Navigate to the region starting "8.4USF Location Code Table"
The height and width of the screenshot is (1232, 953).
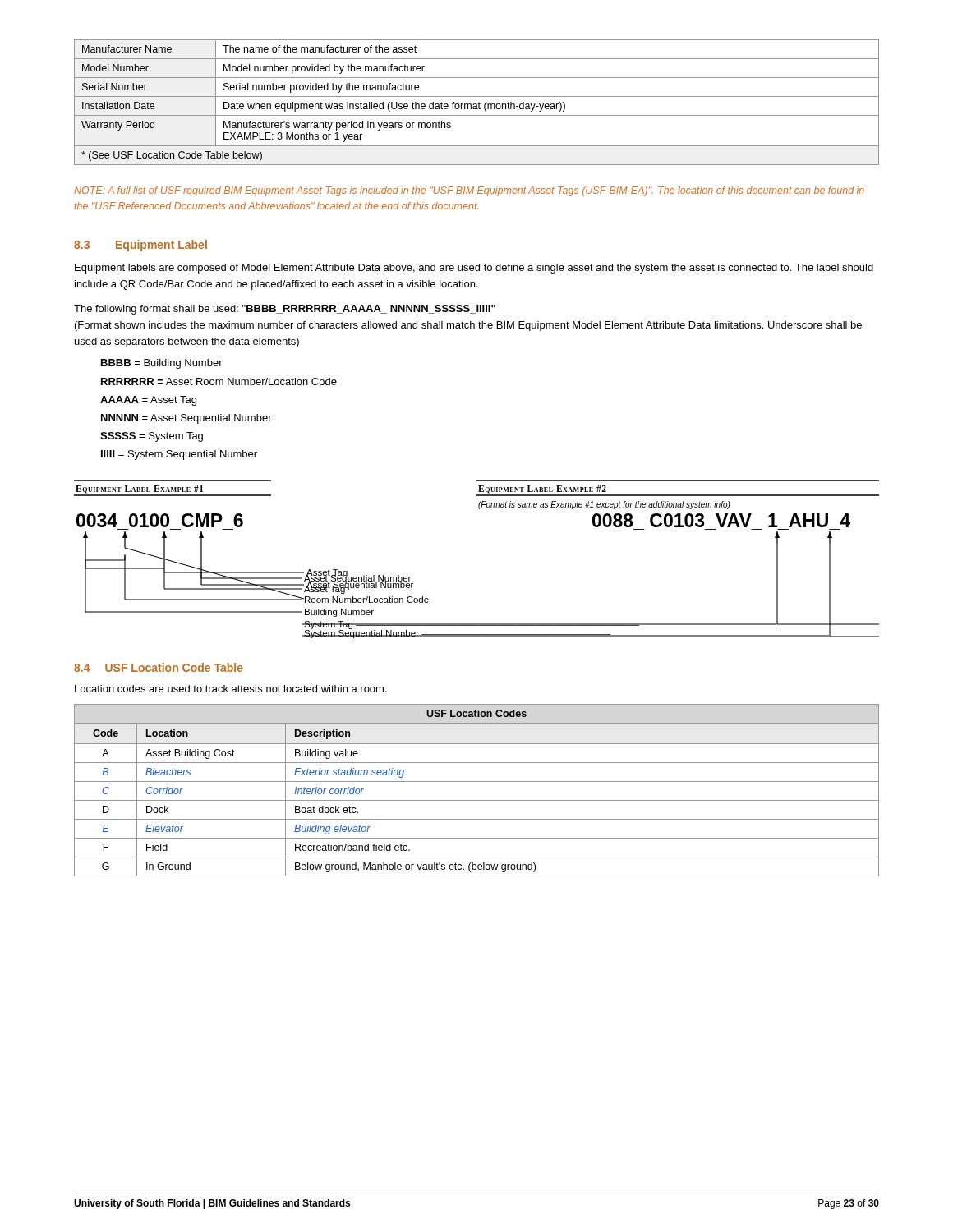(159, 668)
